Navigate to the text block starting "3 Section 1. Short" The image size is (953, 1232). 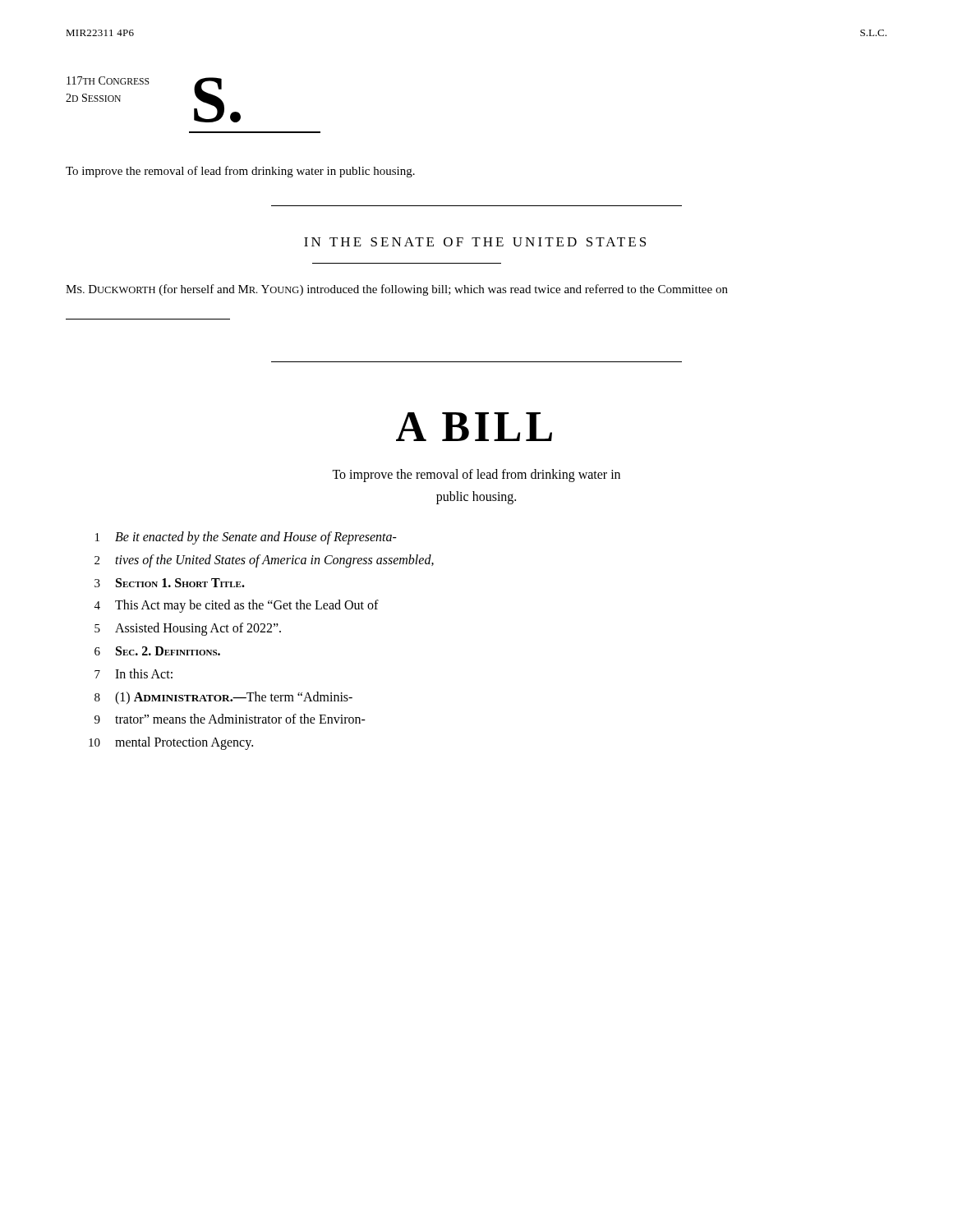(x=170, y=583)
